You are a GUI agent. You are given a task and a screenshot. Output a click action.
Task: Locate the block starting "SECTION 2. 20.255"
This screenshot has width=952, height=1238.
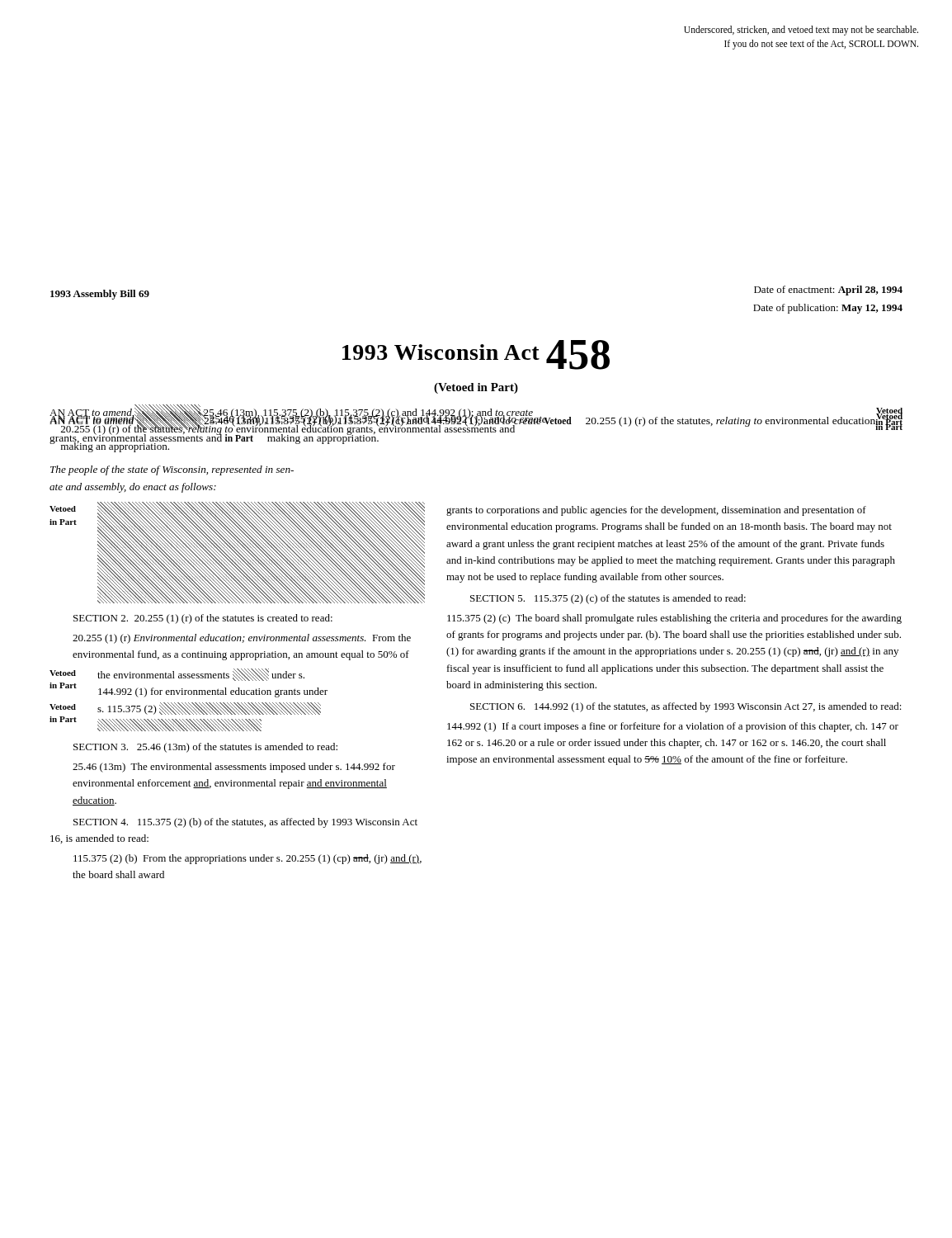pyautogui.click(x=237, y=672)
